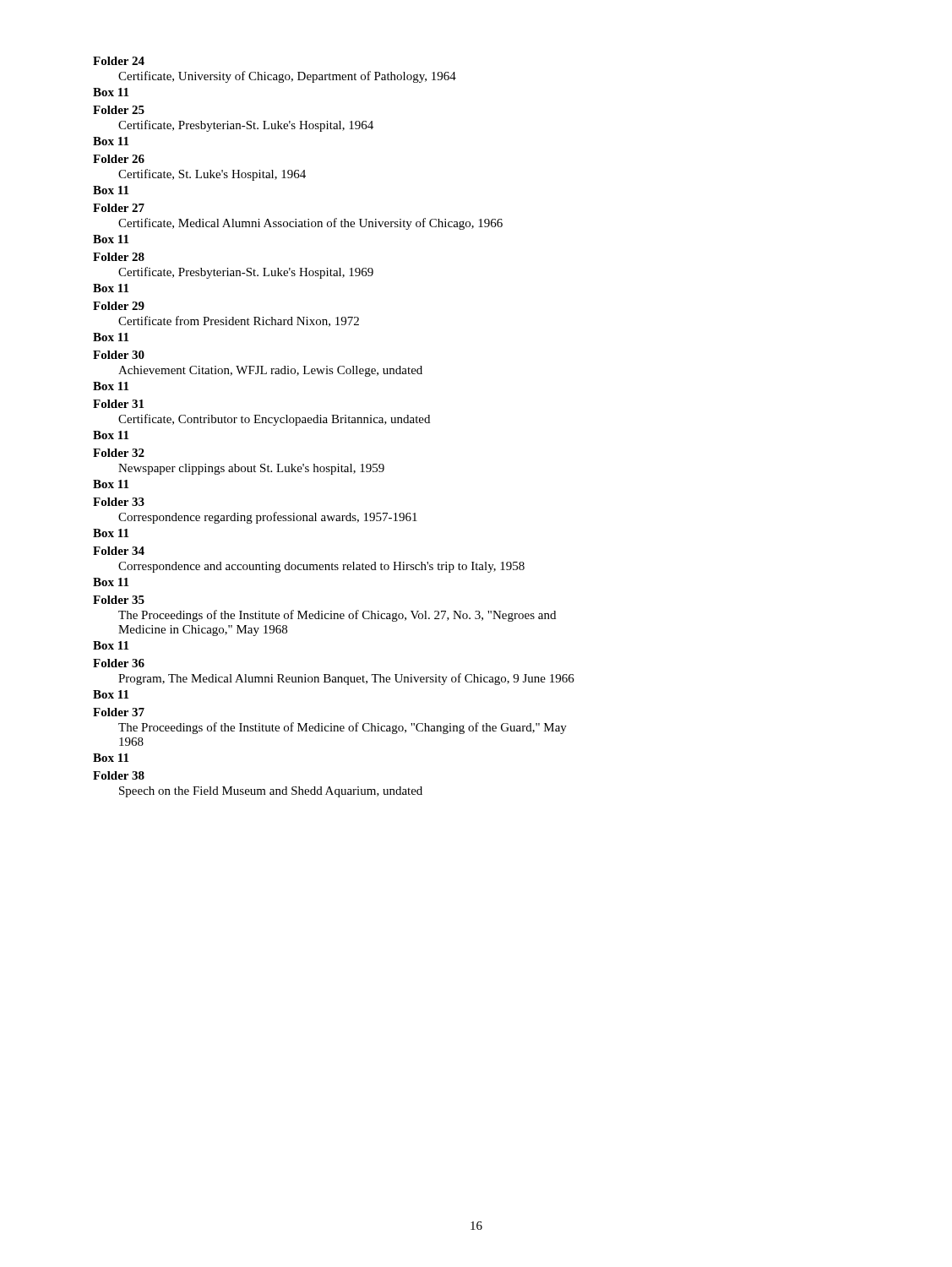Locate the block of text that opens with "Folder 34 Correspondence and"
This screenshot has height=1267, width=952.
[x=476, y=559]
